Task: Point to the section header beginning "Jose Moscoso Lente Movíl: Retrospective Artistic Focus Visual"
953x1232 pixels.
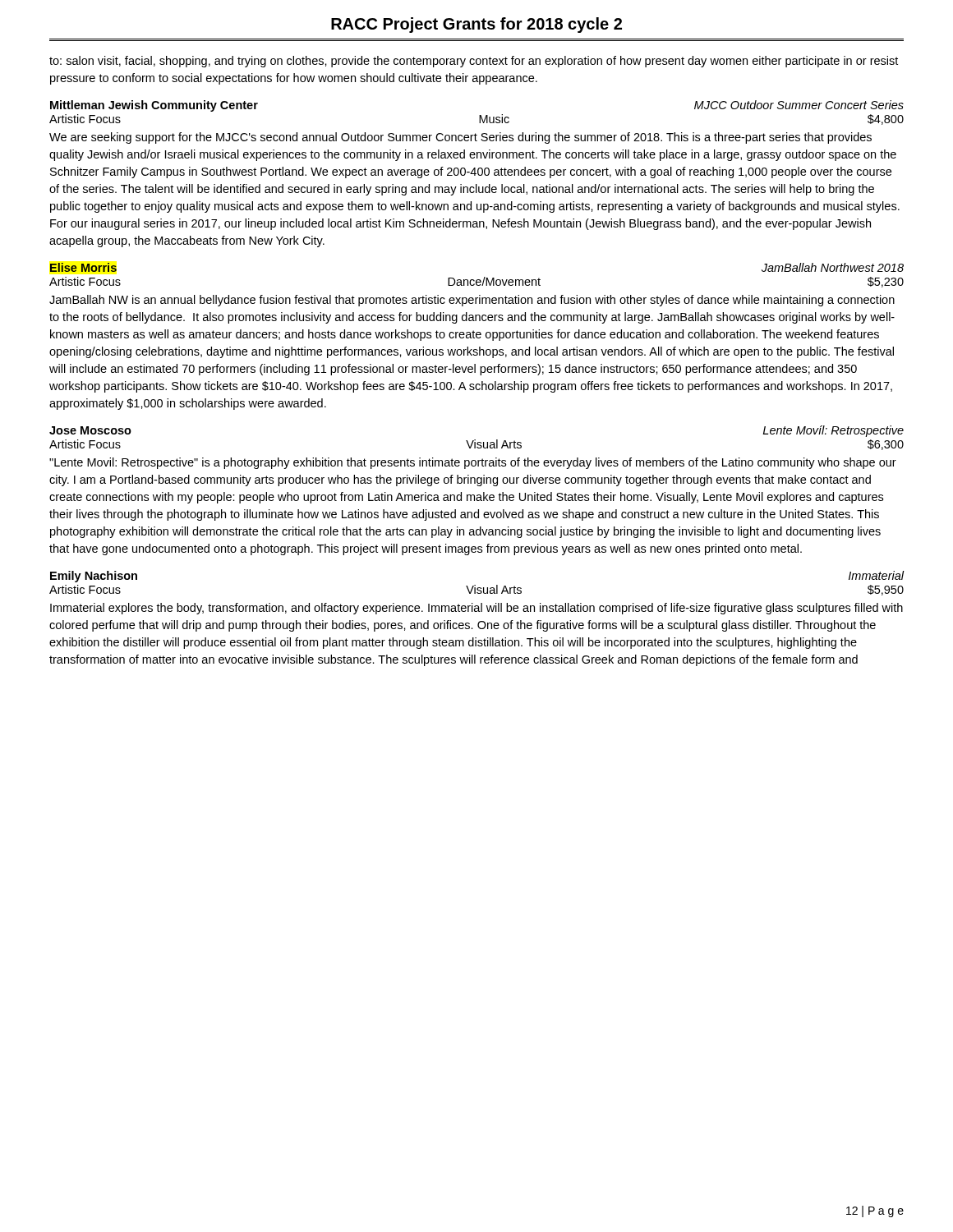Action: tap(476, 438)
